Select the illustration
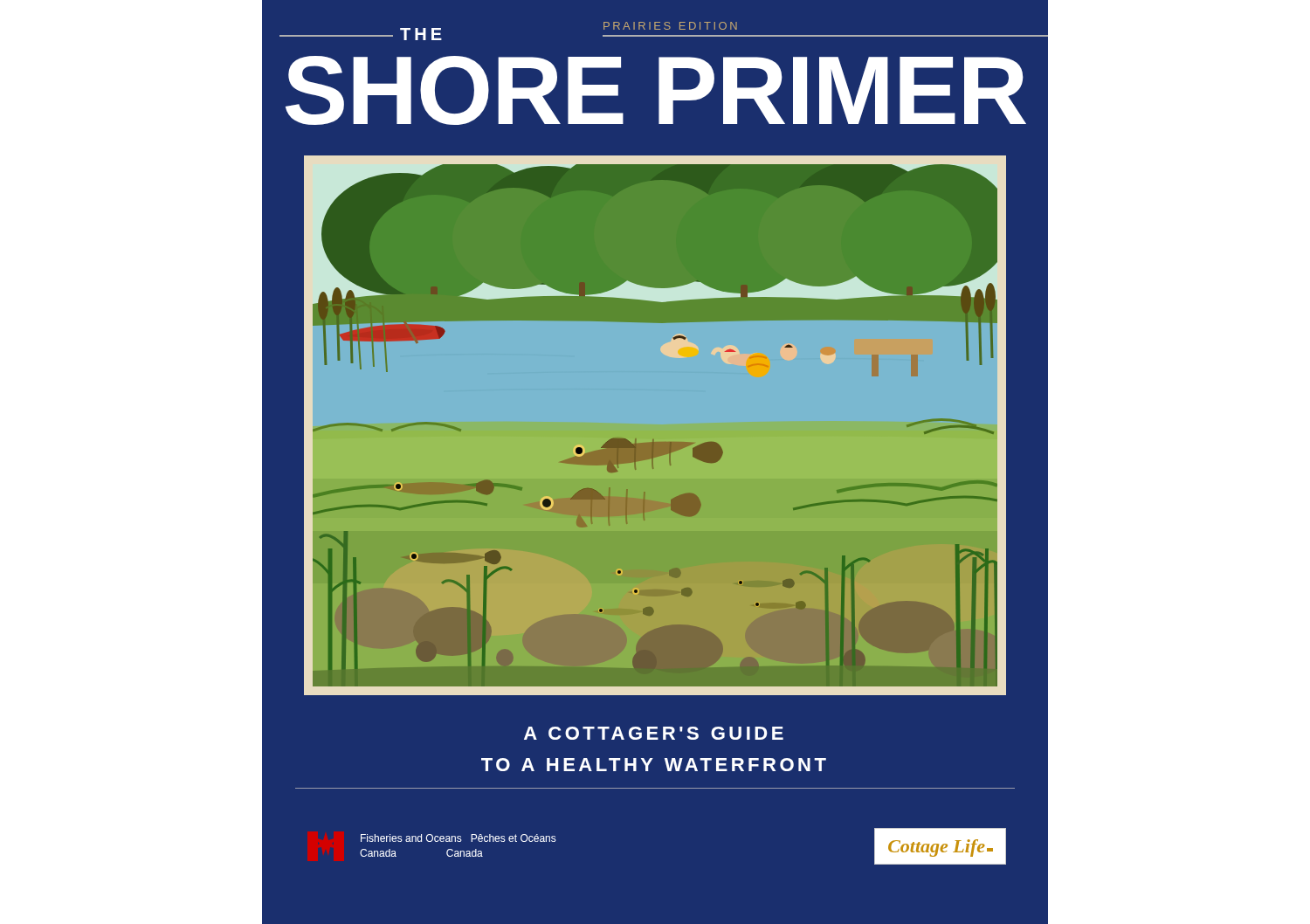Screen dimensions: 924x1310 click(655, 425)
